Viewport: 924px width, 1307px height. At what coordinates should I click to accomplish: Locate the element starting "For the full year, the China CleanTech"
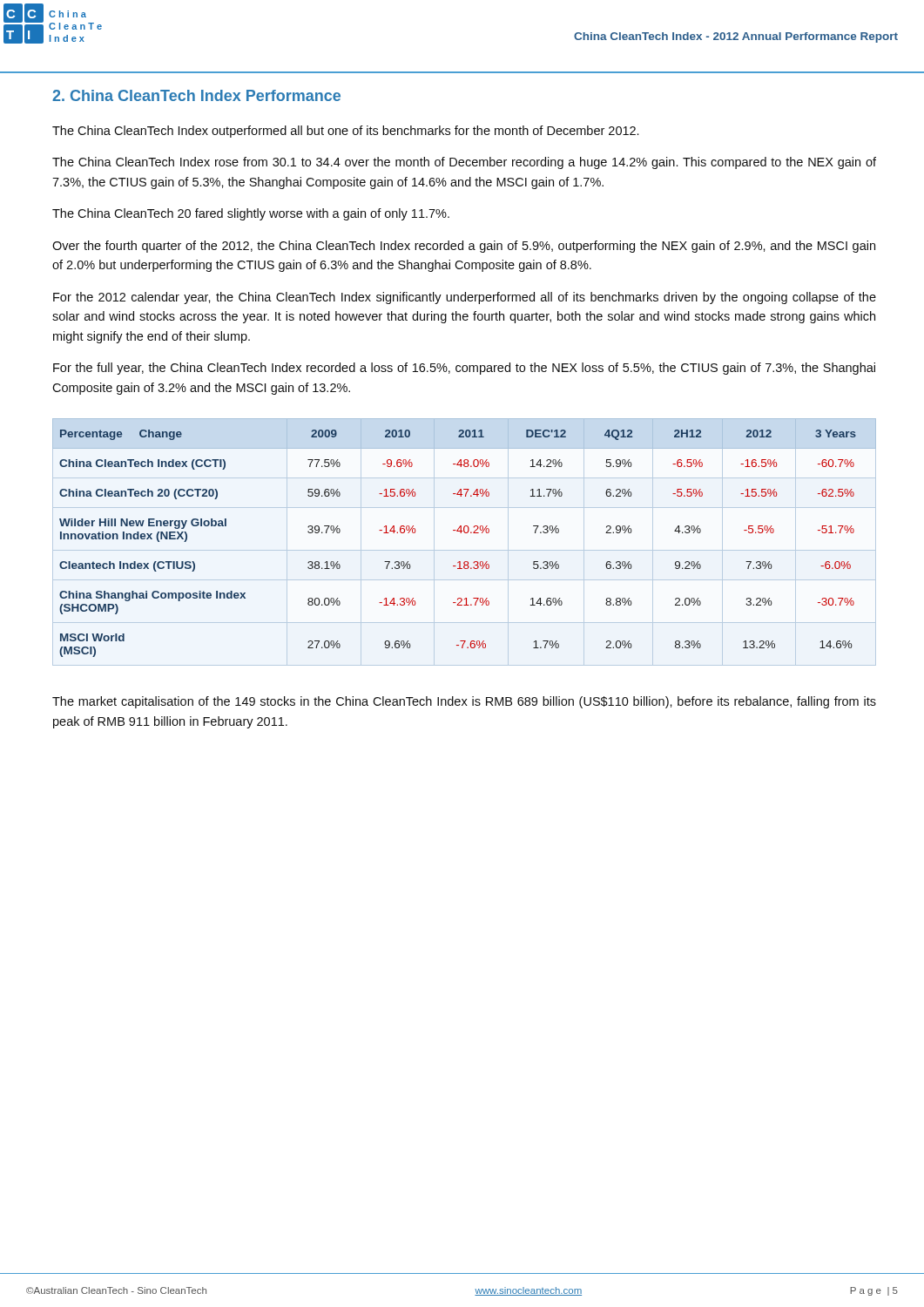tap(464, 378)
